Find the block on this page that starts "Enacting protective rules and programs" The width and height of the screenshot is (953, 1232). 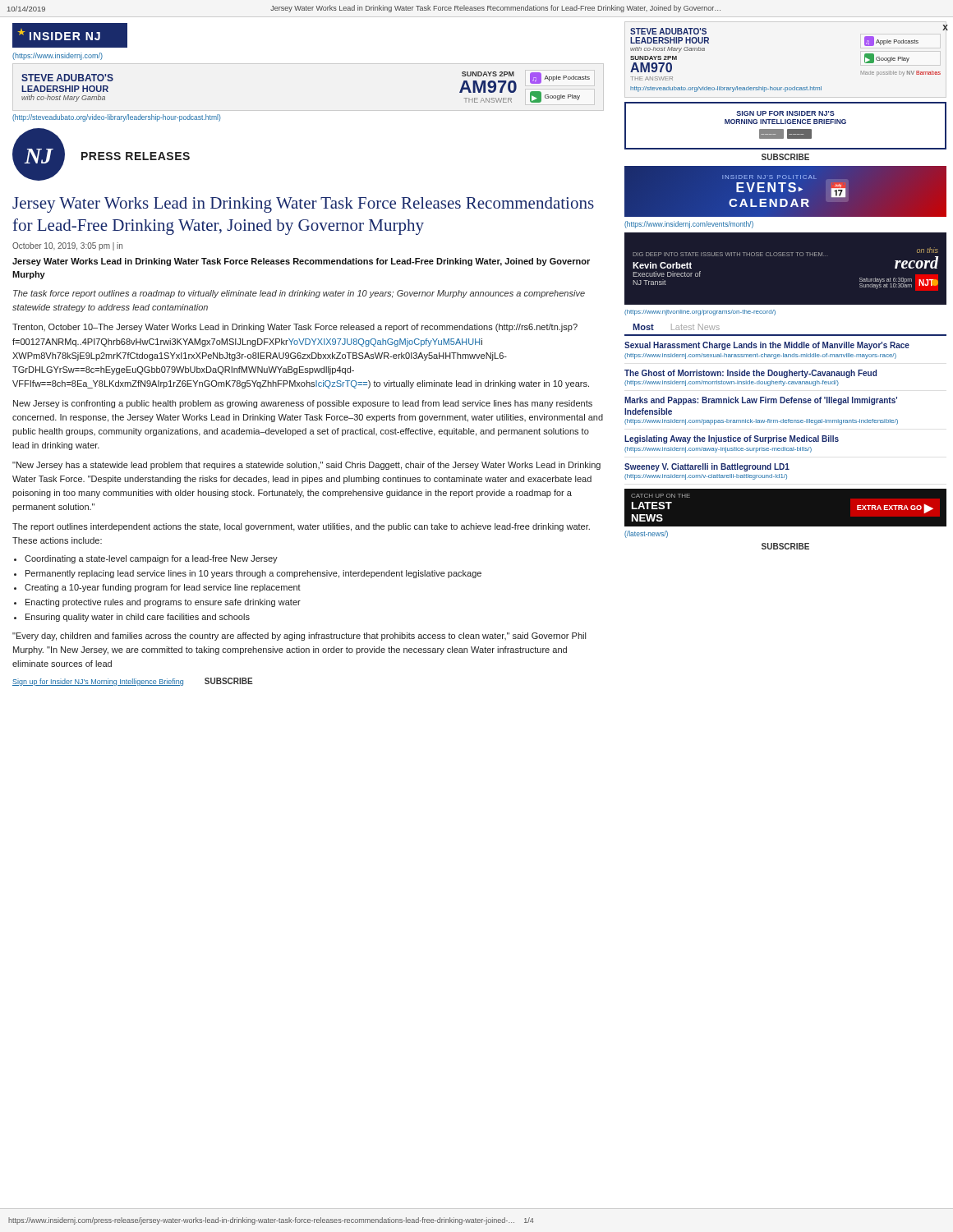click(x=163, y=602)
